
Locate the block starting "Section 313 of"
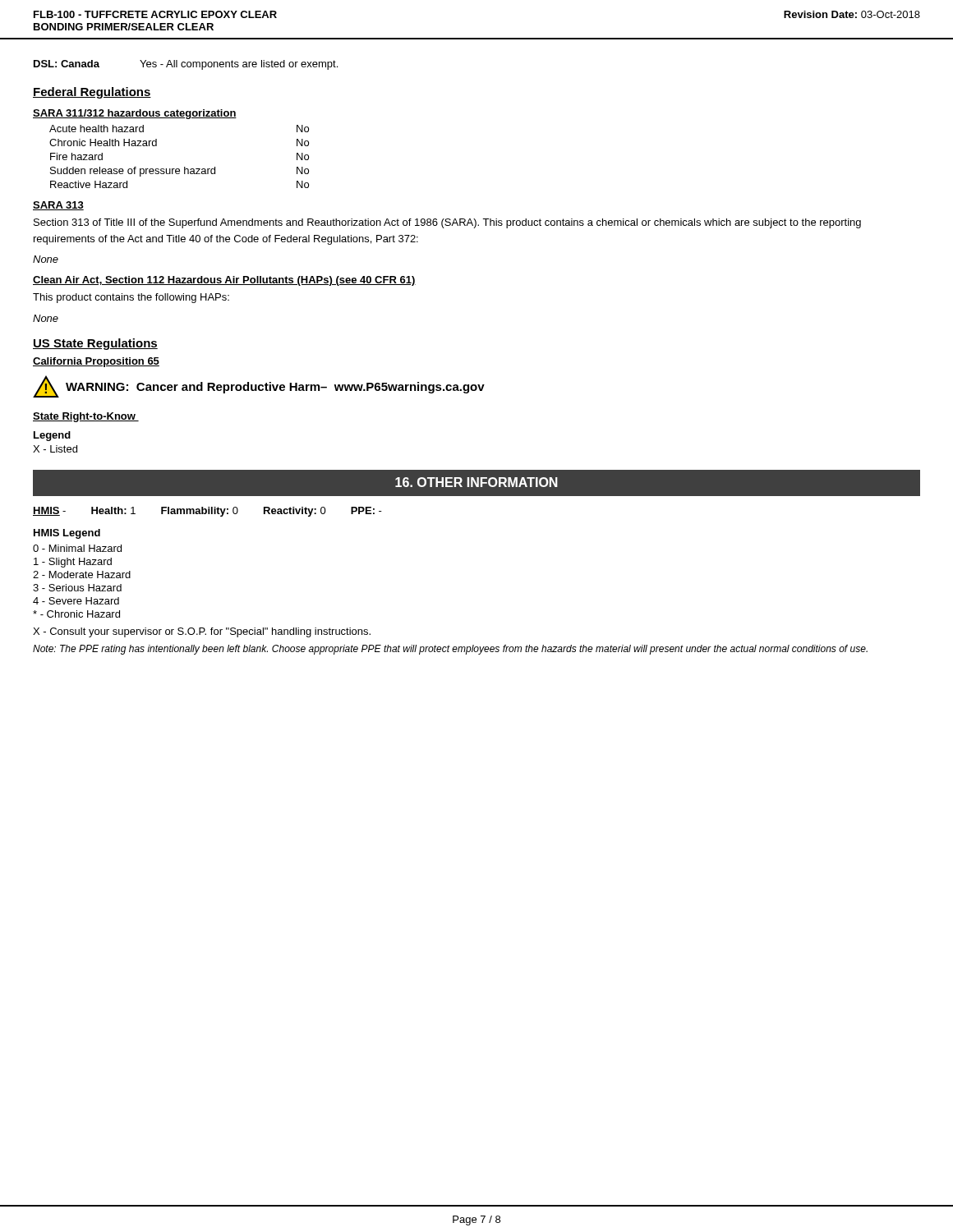click(447, 230)
